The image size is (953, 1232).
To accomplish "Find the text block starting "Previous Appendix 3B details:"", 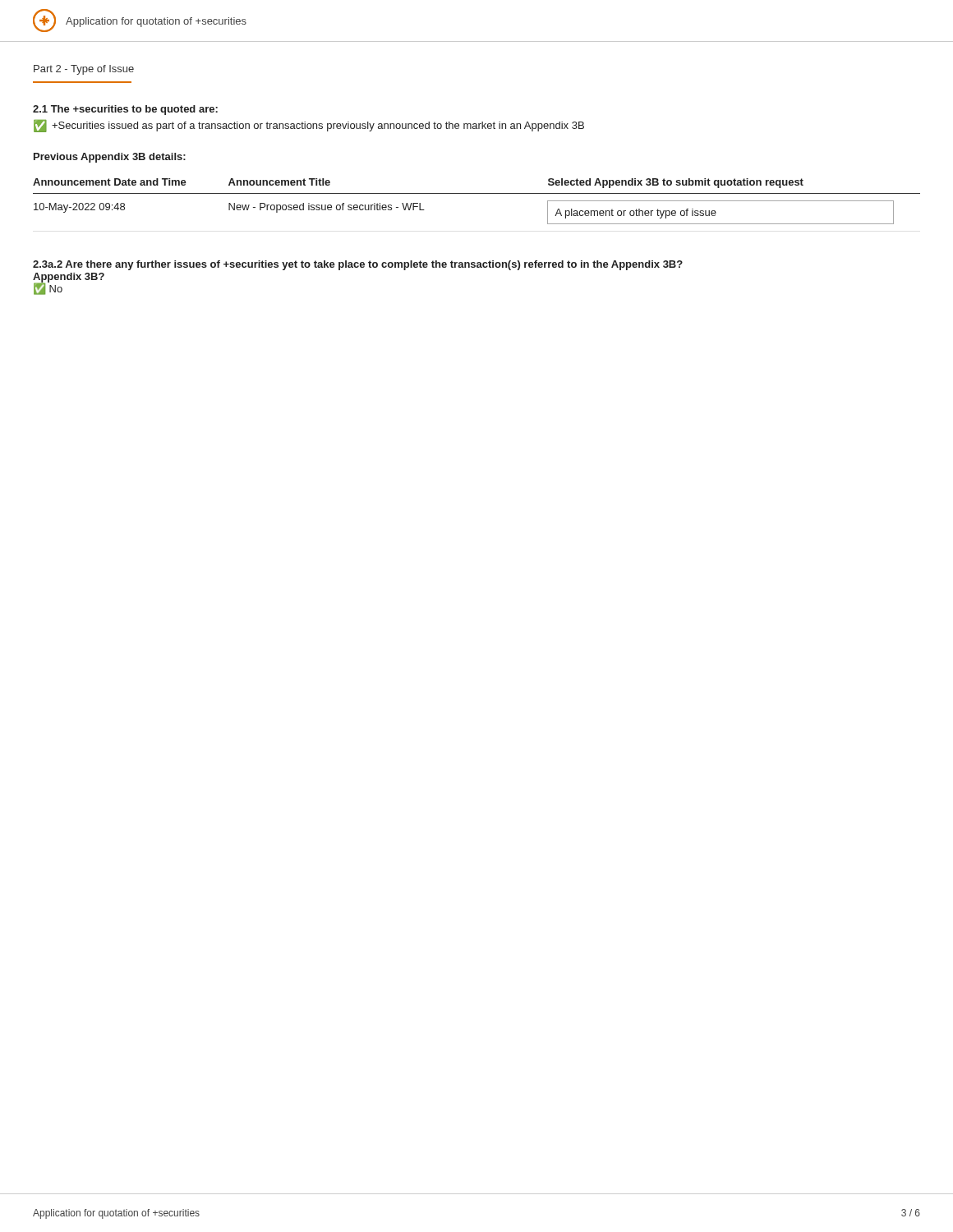I will click(110, 156).
